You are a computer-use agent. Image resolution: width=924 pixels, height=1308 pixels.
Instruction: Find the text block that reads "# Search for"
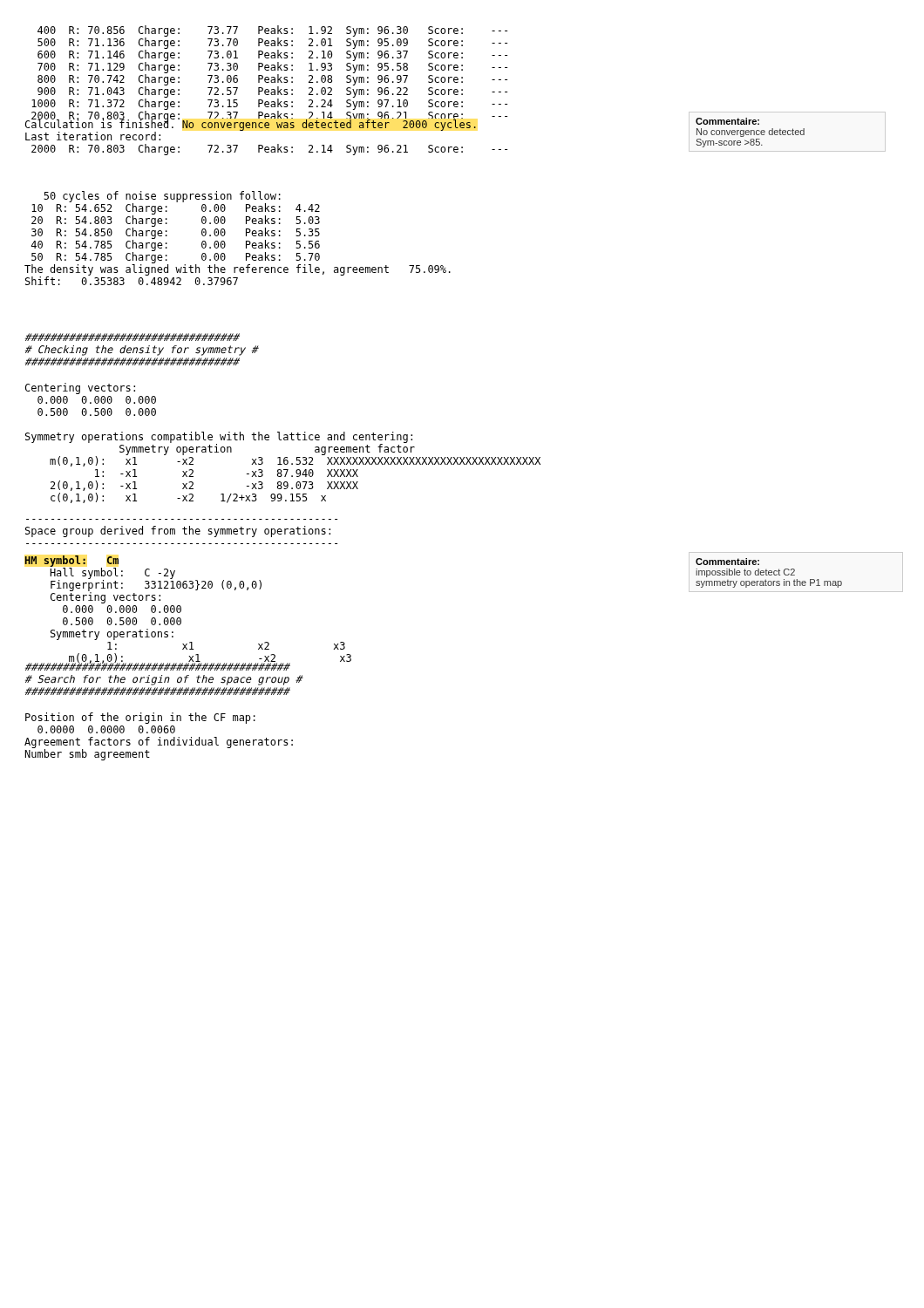click(163, 679)
